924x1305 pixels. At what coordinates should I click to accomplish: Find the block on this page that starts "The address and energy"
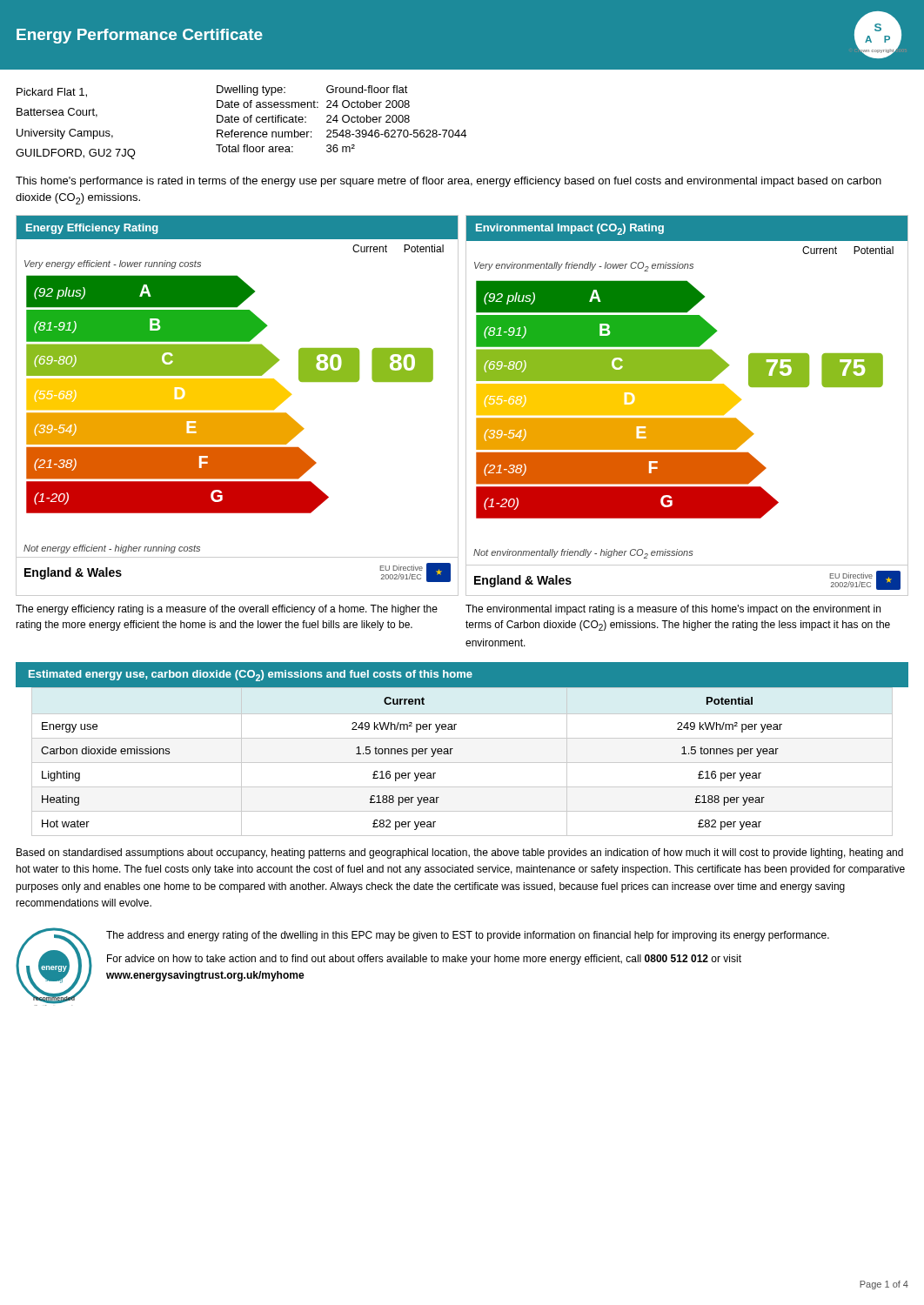(x=468, y=935)
